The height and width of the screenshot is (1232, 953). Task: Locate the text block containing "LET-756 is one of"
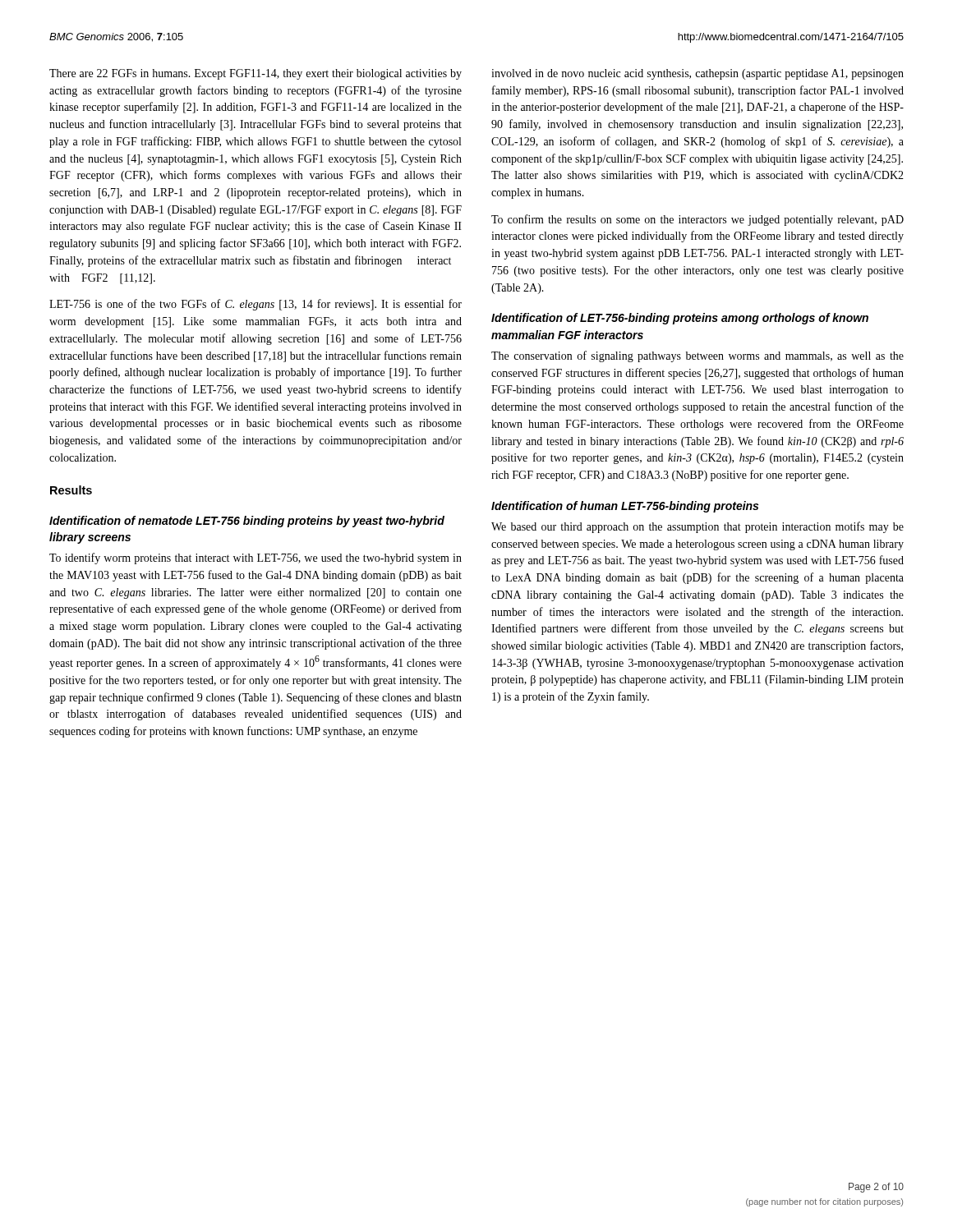click(x=255, y=381)
